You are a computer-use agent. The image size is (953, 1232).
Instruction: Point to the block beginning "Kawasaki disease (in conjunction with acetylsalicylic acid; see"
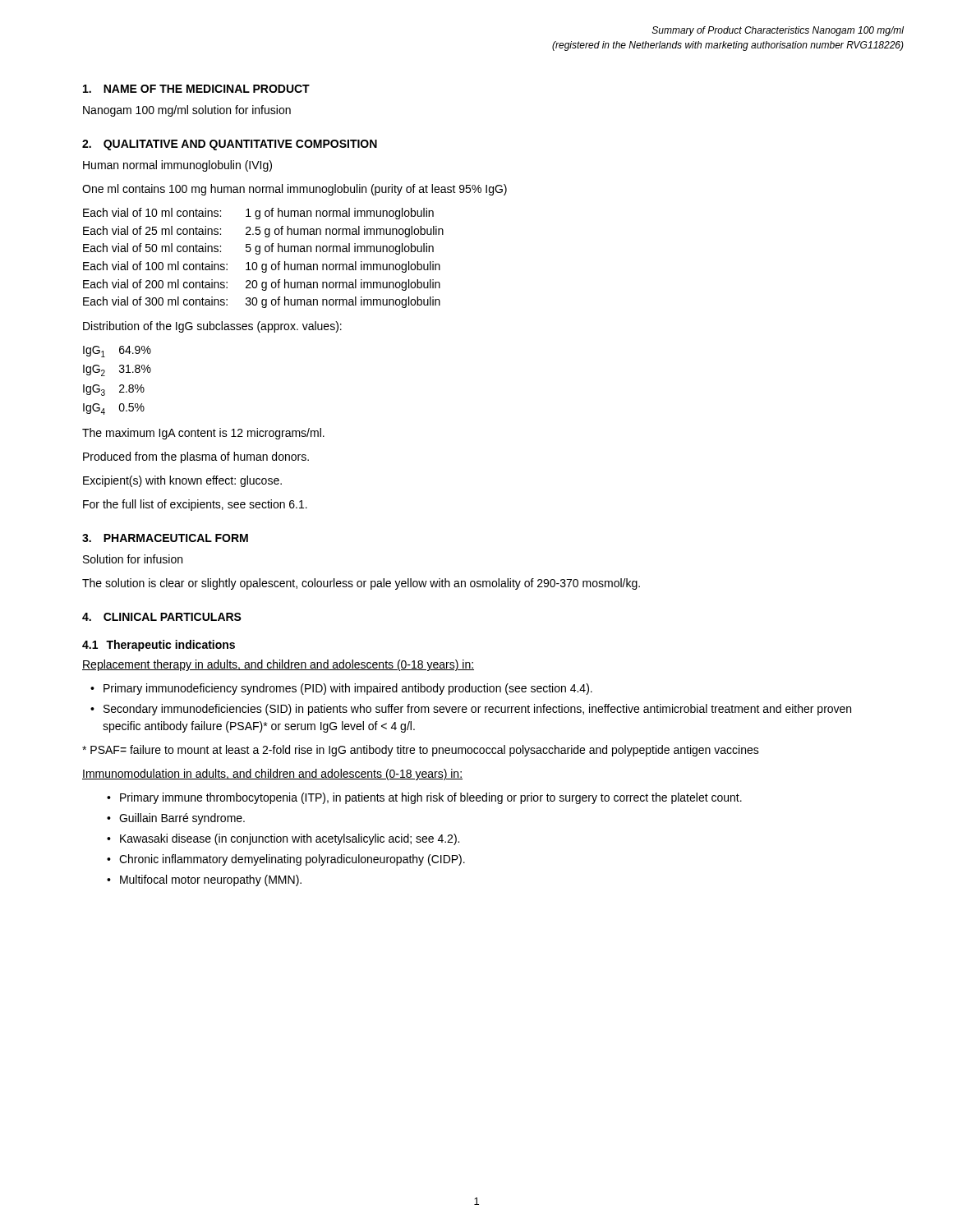290,839
